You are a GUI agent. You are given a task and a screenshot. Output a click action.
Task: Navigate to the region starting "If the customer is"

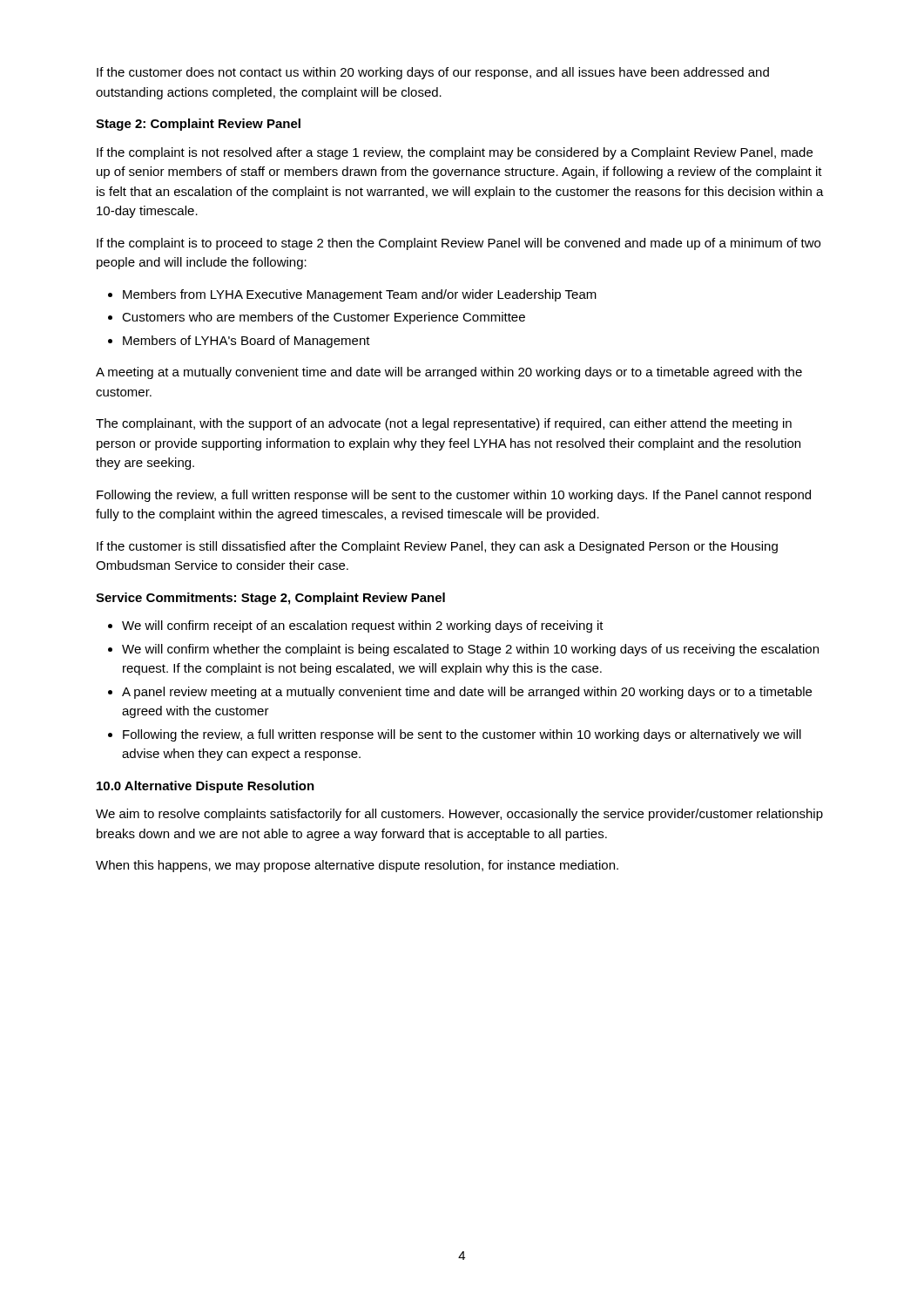click(437, 555)
